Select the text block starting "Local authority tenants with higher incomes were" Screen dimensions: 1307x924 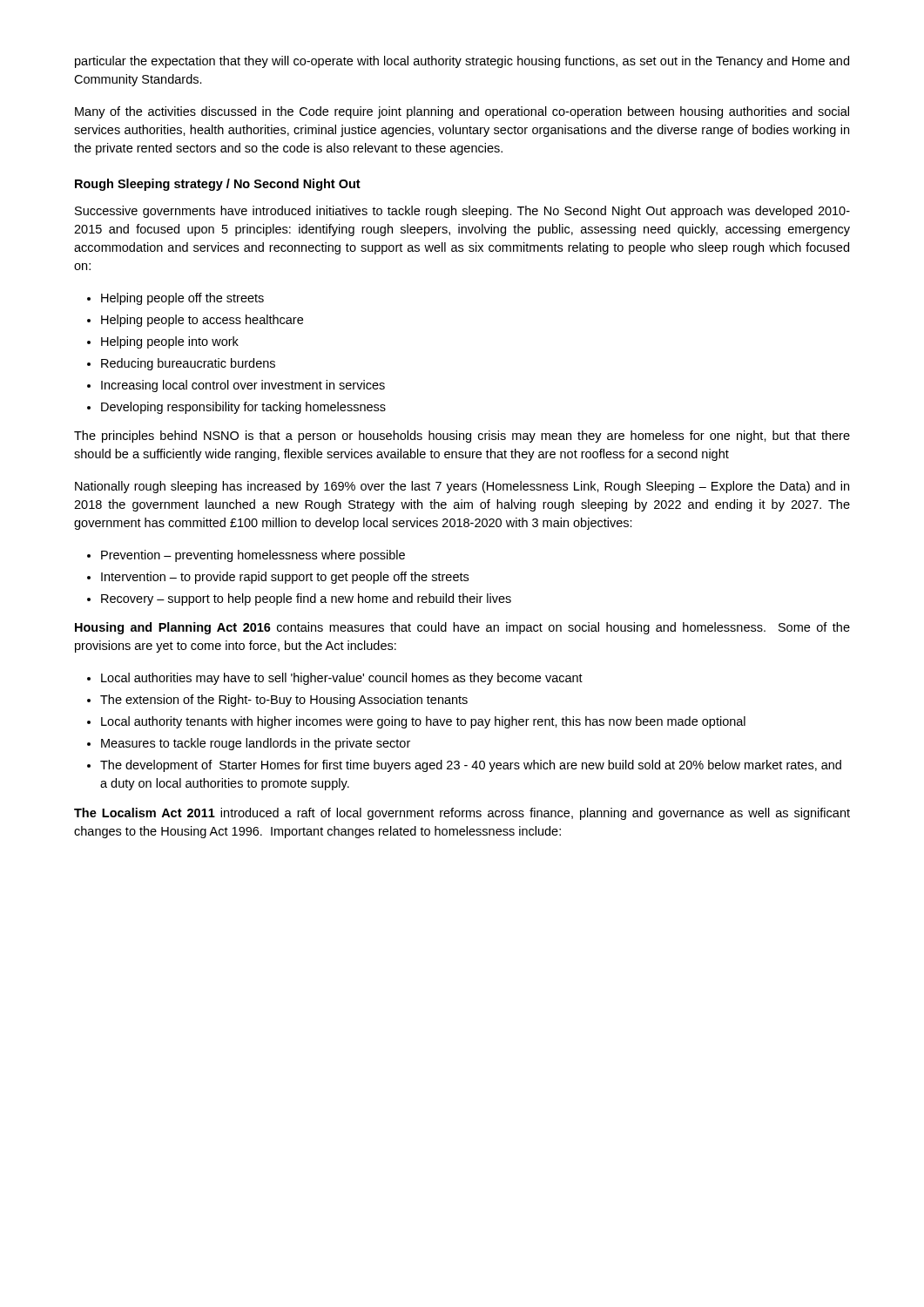click(423, 722)
